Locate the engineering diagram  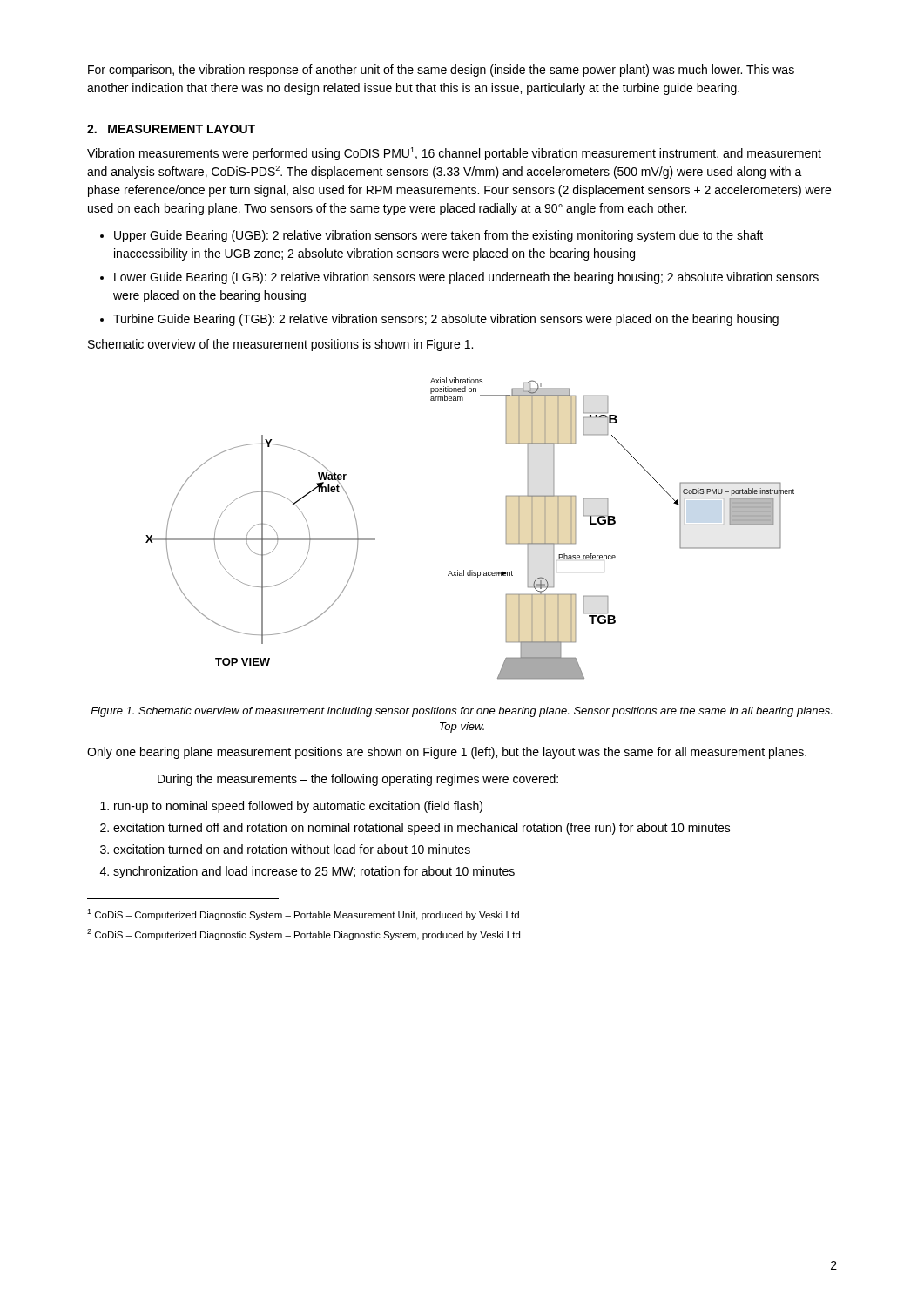pyautogui.click(x=462, y=532)
